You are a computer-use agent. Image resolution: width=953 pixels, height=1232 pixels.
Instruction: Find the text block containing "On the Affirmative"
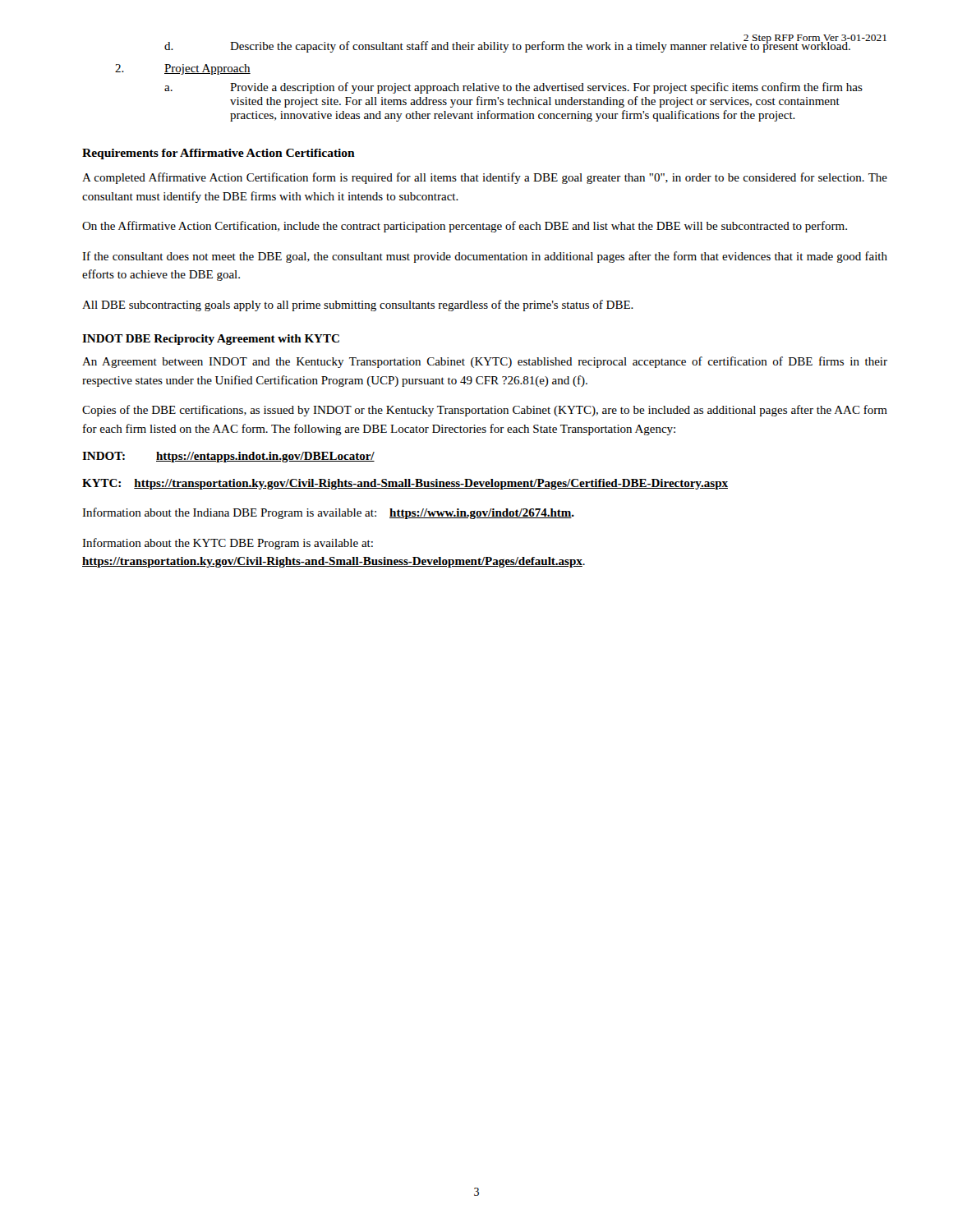[465, 226]
